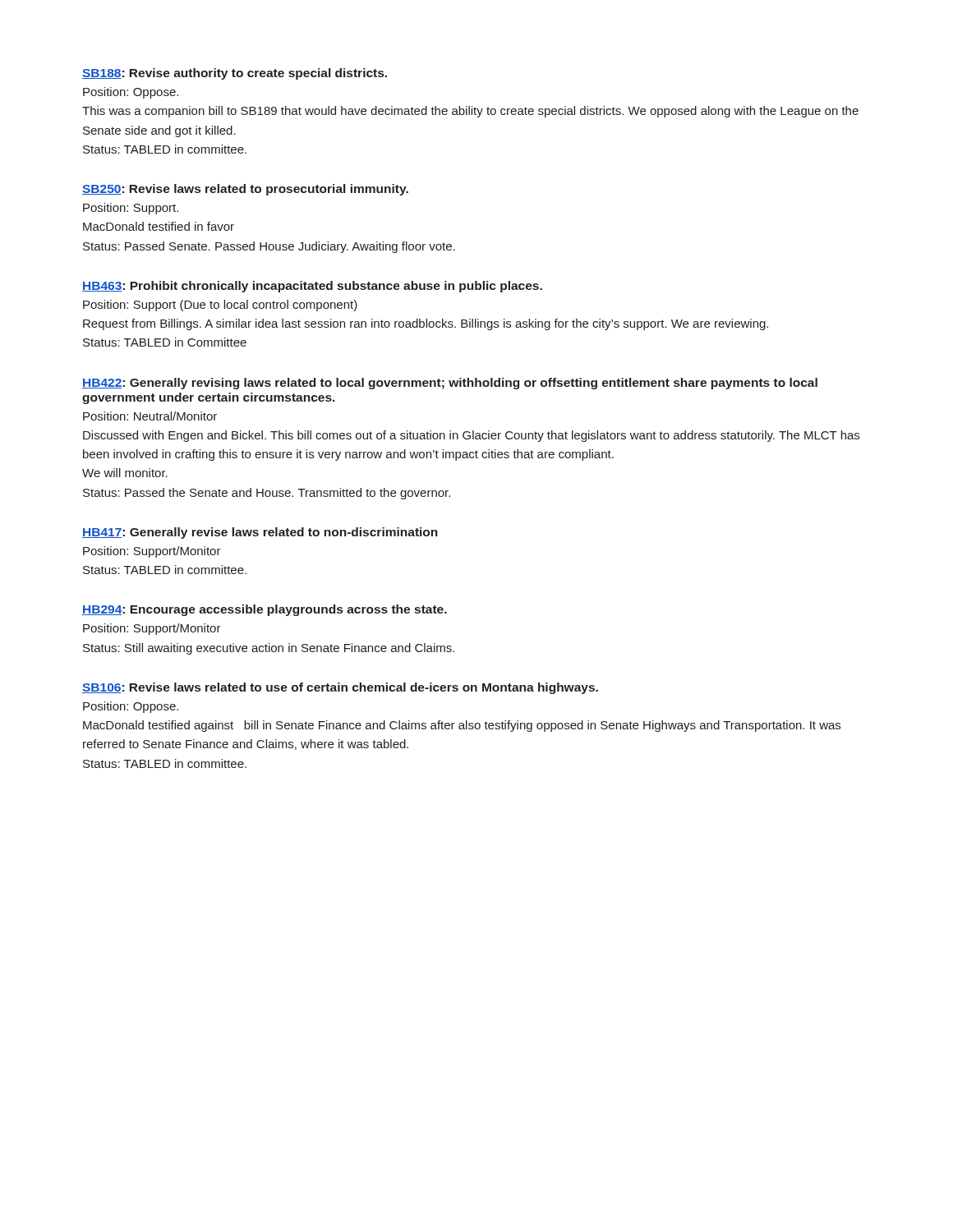Screen dimensions: 1232x953
Task: Find the section header that says "SB250: Revise laws"
Action: (246, 188)
